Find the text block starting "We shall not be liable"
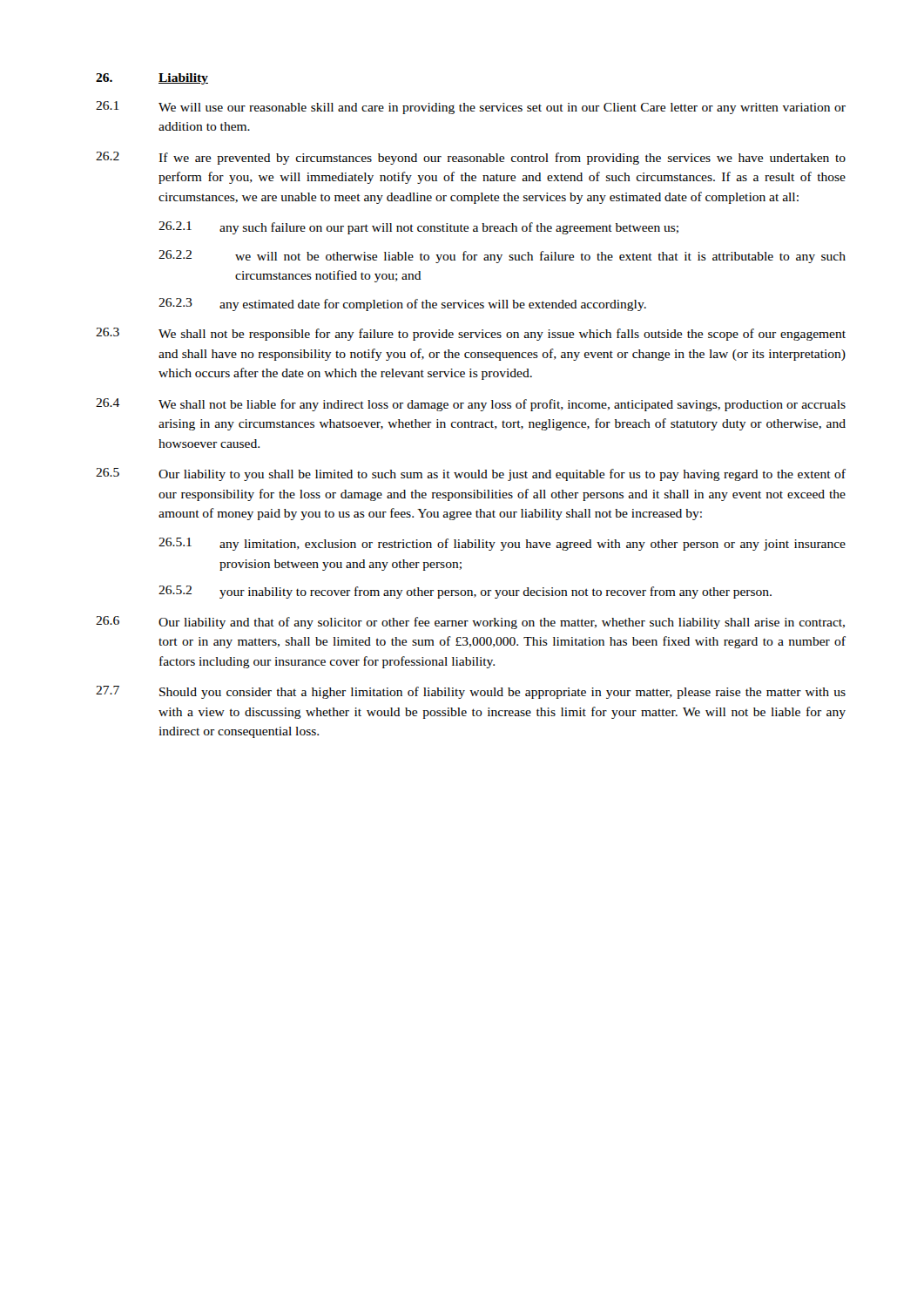The height and width of the screenshot is (1307, 924). pos(502,423)
